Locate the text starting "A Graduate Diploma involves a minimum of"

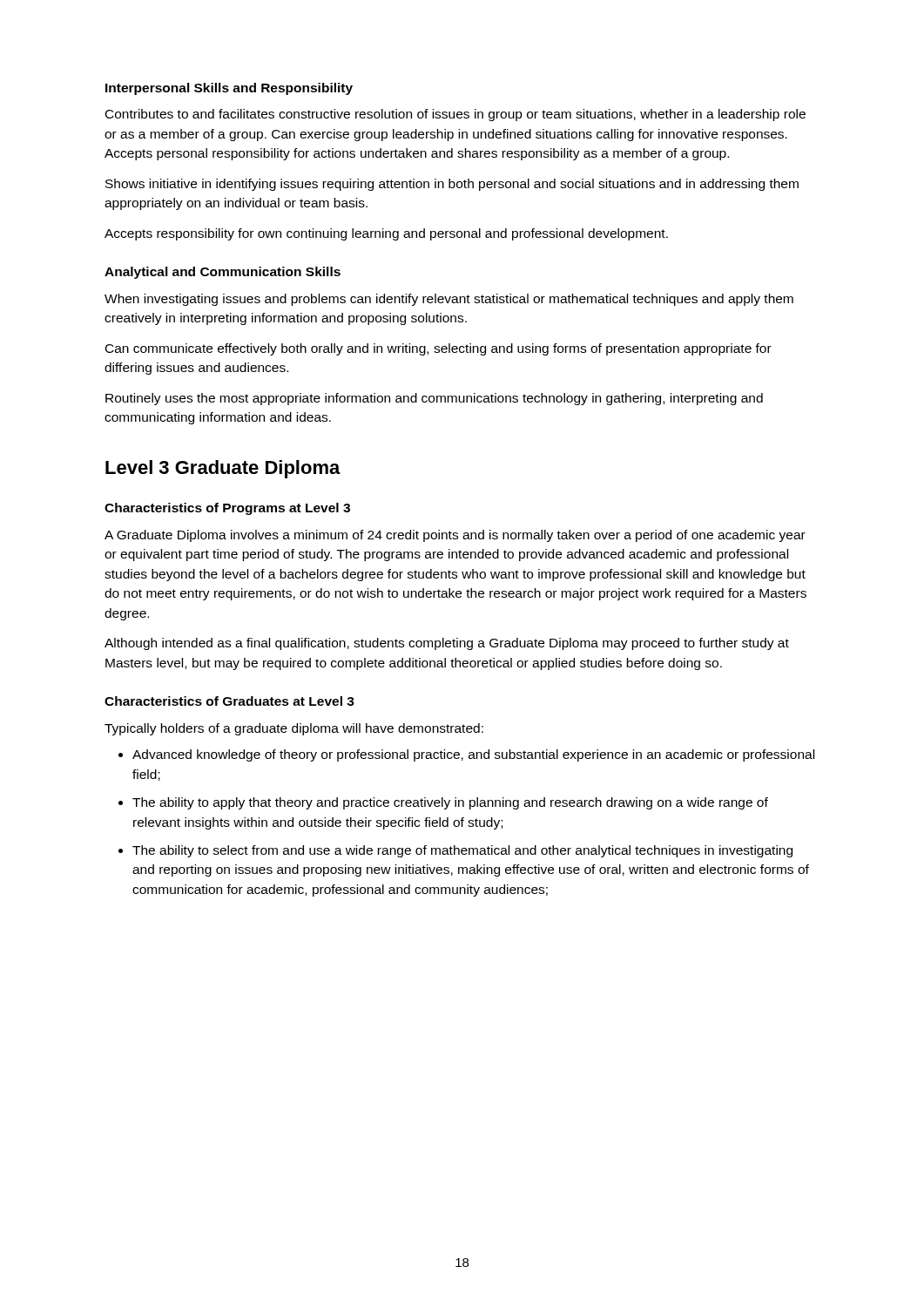coord(456,574)
